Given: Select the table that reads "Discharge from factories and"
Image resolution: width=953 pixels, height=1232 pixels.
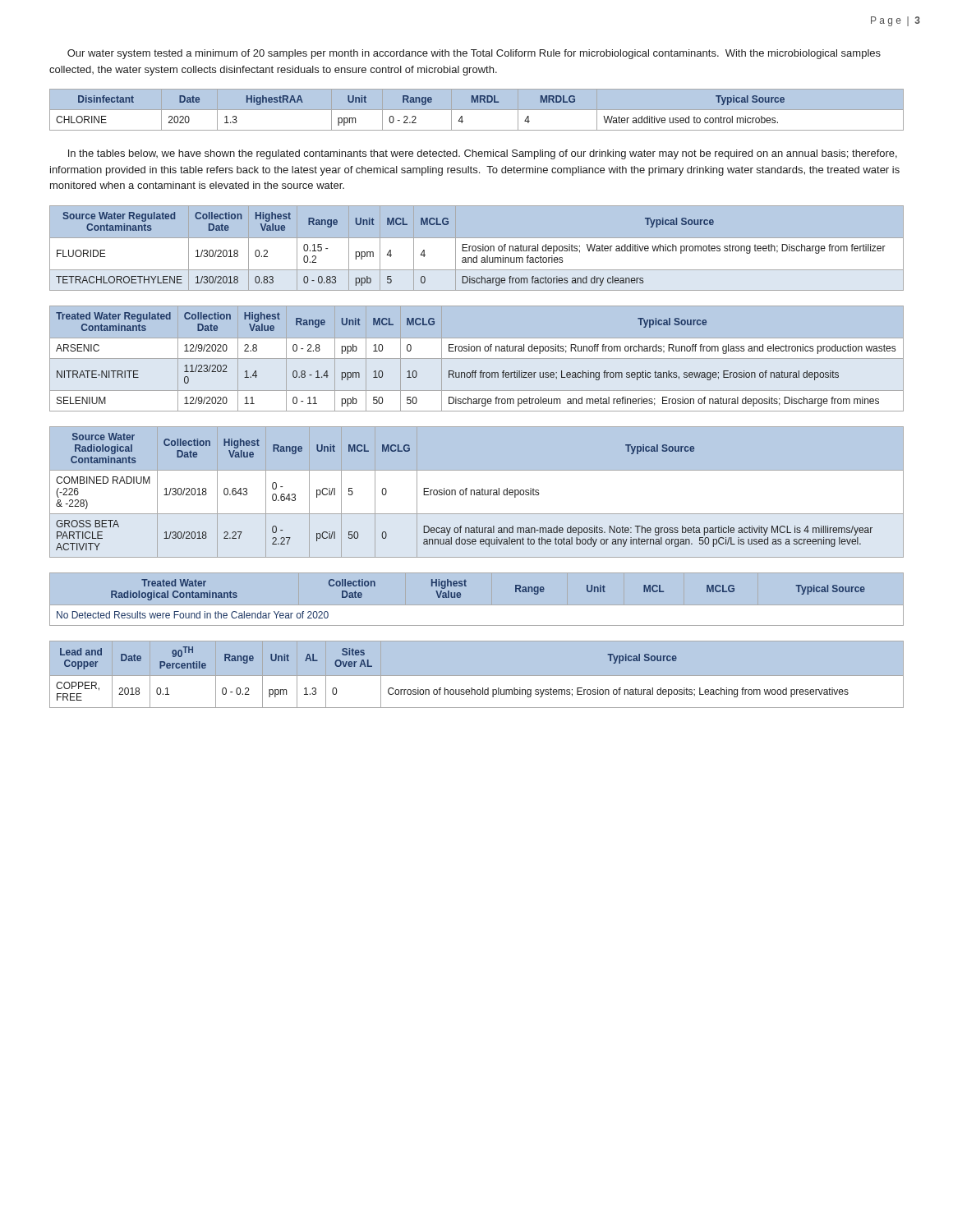Looking at the screenshot, I should click(476, 248).
